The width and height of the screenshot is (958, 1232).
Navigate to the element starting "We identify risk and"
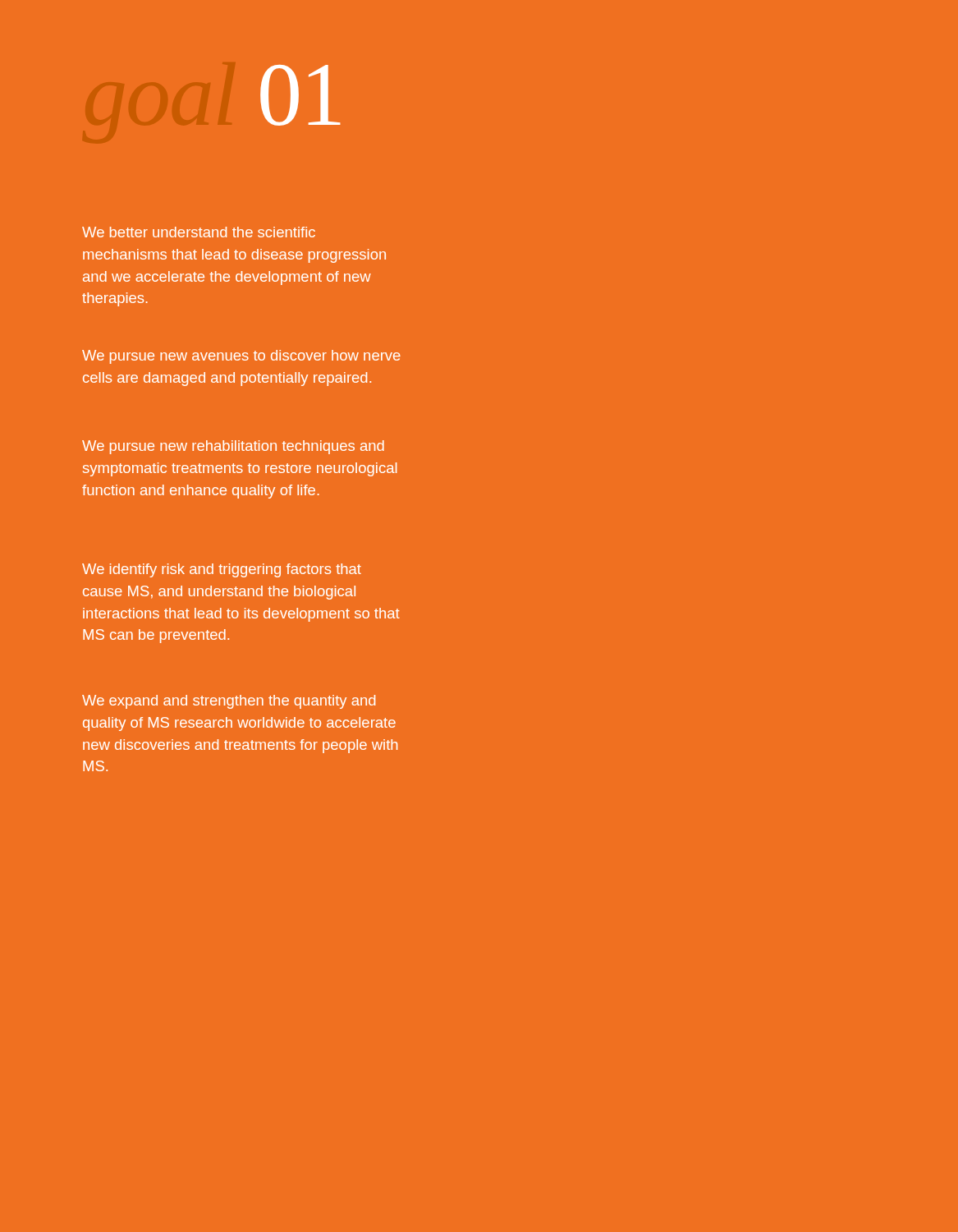point(241,602)
